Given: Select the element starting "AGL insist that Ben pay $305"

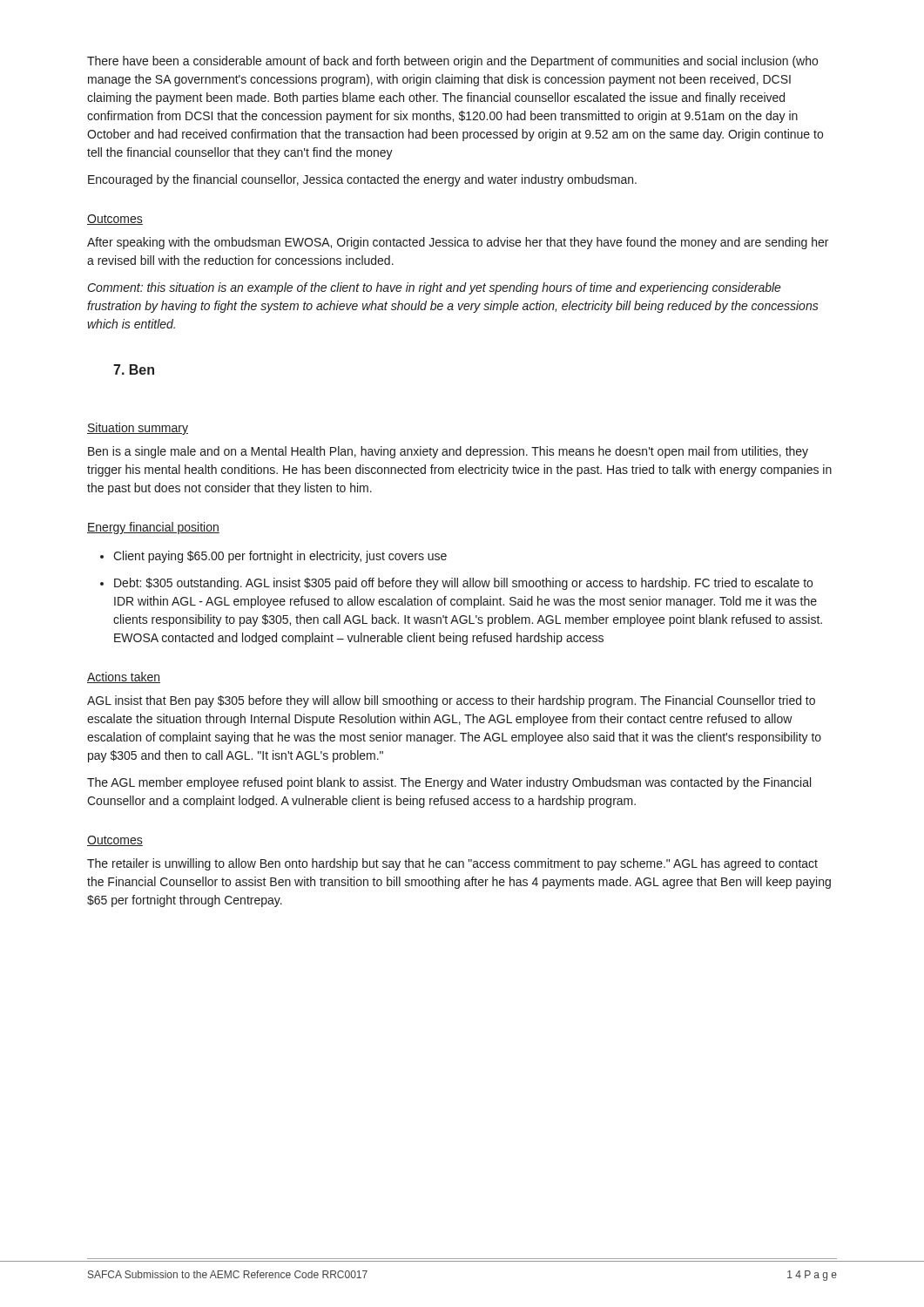Looking at the screenshot, I should [462, 728].
